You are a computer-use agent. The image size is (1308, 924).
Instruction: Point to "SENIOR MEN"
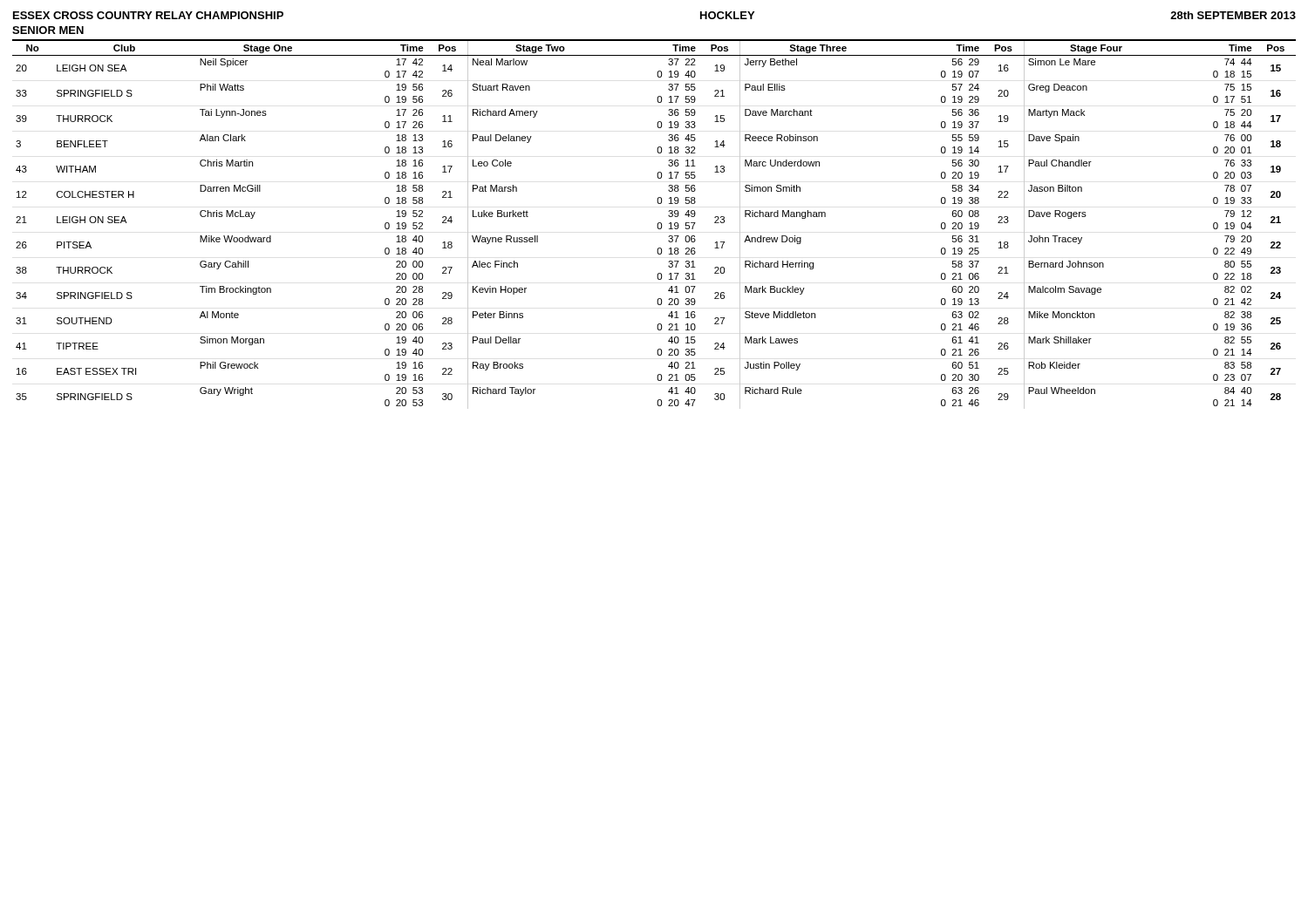coord(48,30)
